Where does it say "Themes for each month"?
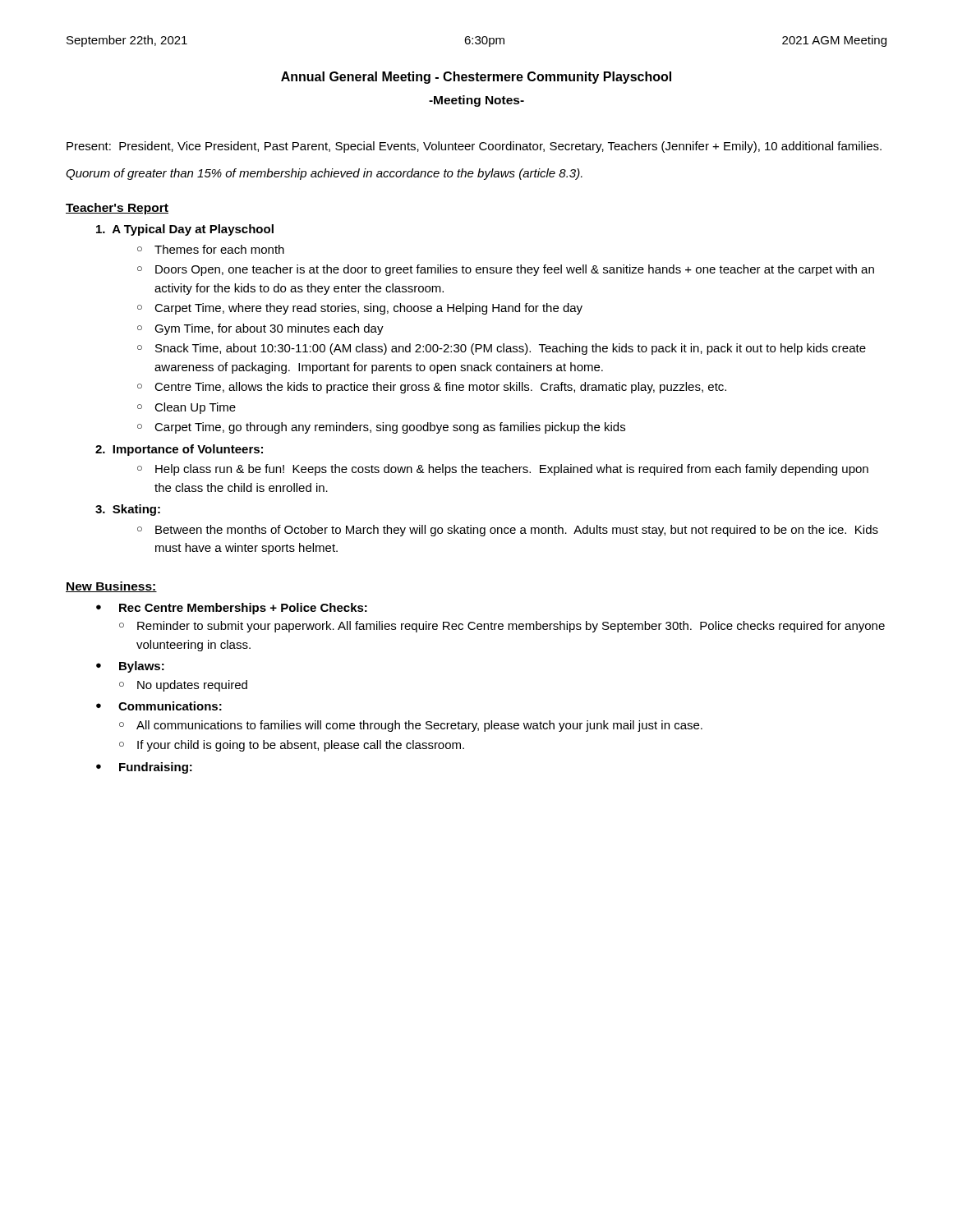Screen dimensions: 1232x953 tap(220, 249)
